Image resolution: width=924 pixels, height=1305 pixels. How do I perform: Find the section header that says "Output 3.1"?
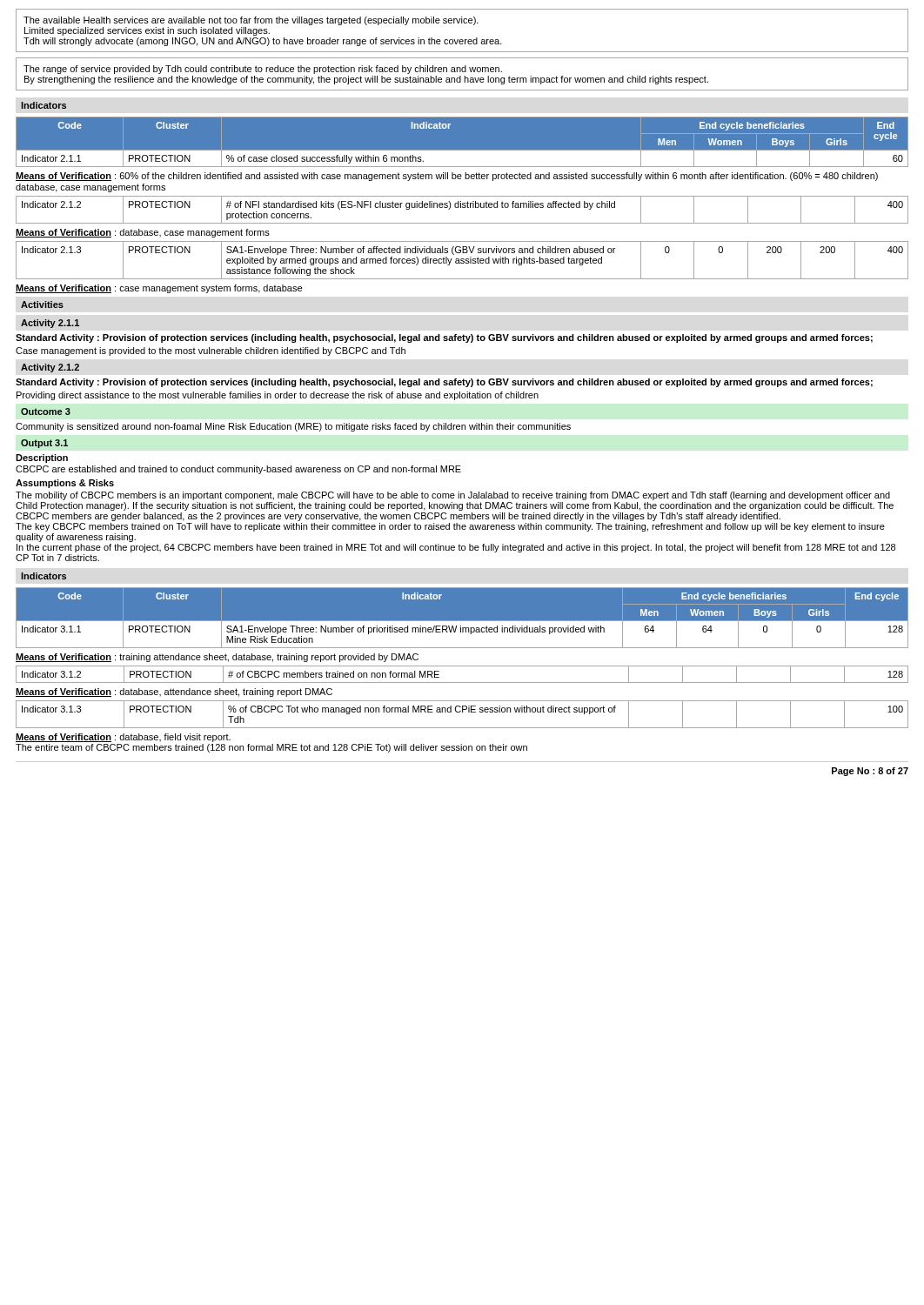point(45,443)
